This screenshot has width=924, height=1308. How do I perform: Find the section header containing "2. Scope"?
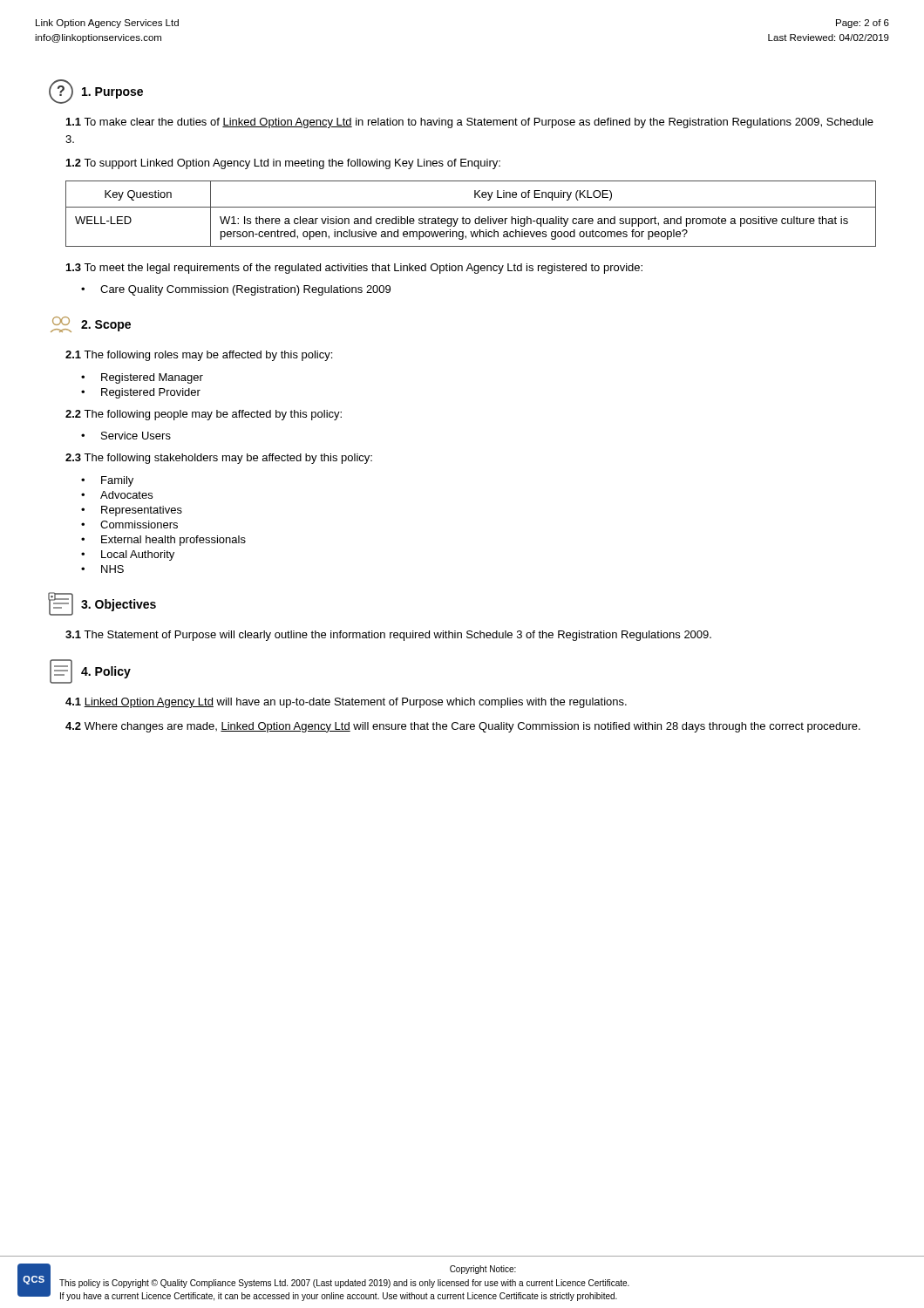coord(90,324)
